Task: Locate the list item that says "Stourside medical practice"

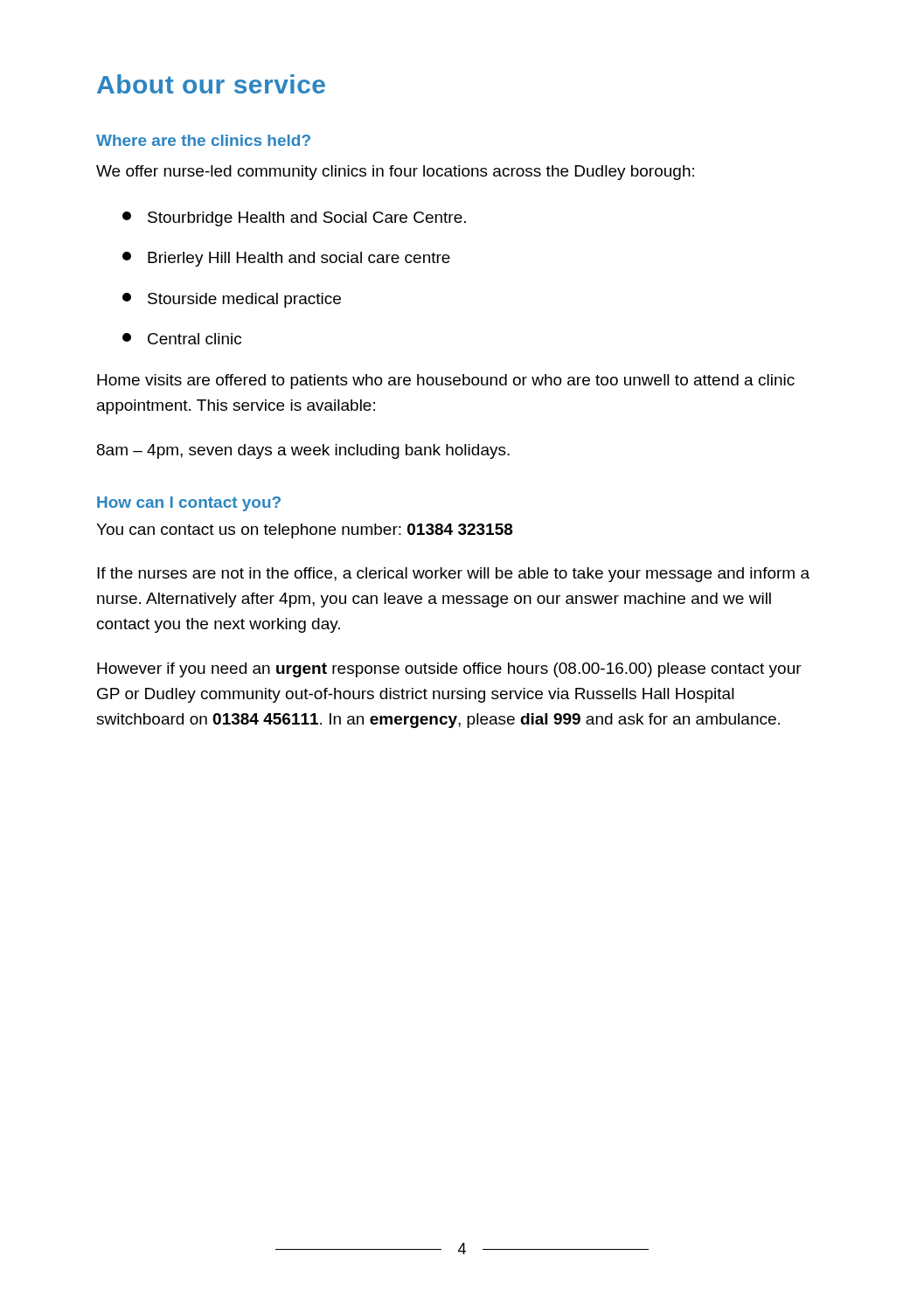Action: pyautogui.click(x=232, y=299)
